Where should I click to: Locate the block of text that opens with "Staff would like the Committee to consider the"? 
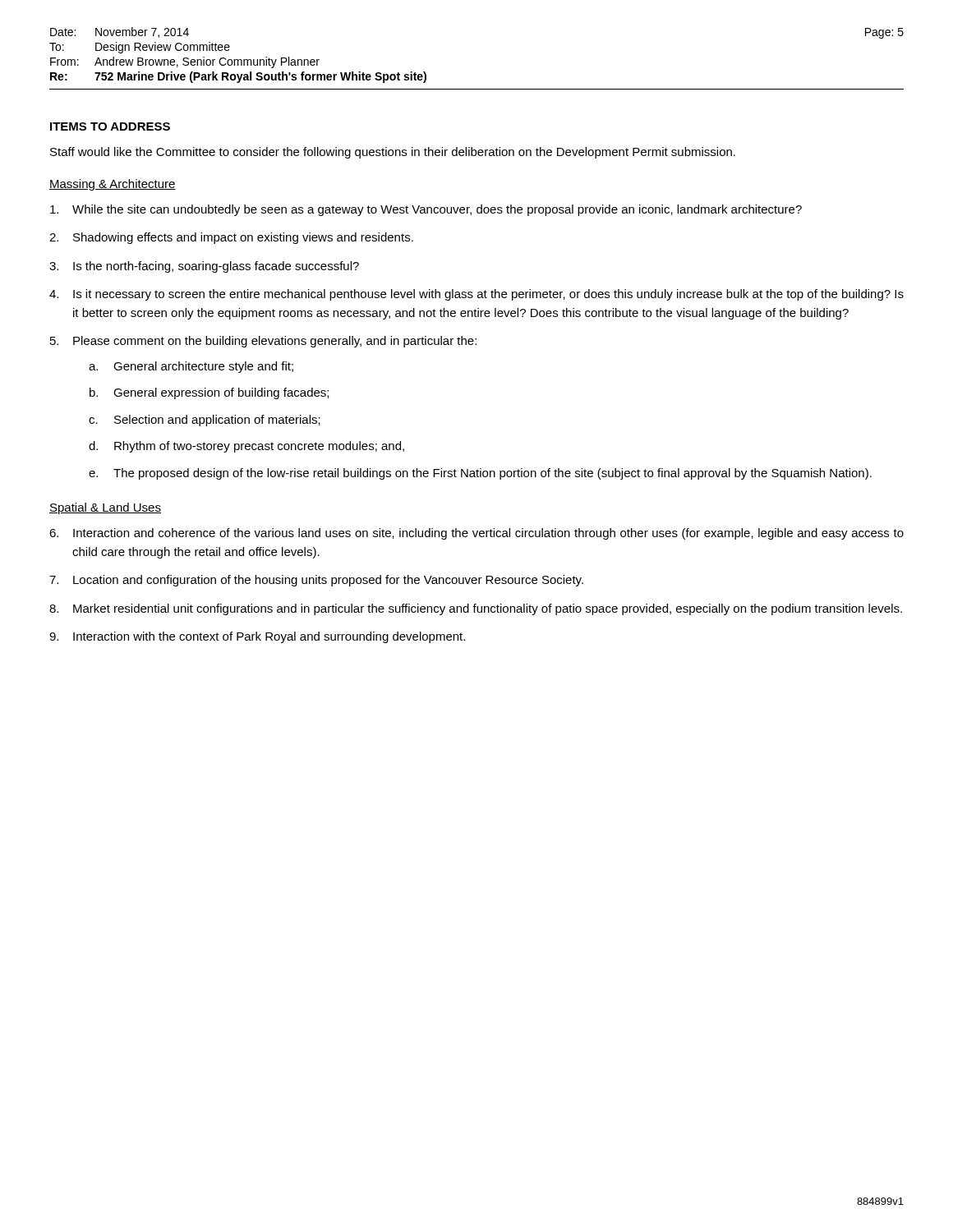pyautogui.click(x=393, y=152)
